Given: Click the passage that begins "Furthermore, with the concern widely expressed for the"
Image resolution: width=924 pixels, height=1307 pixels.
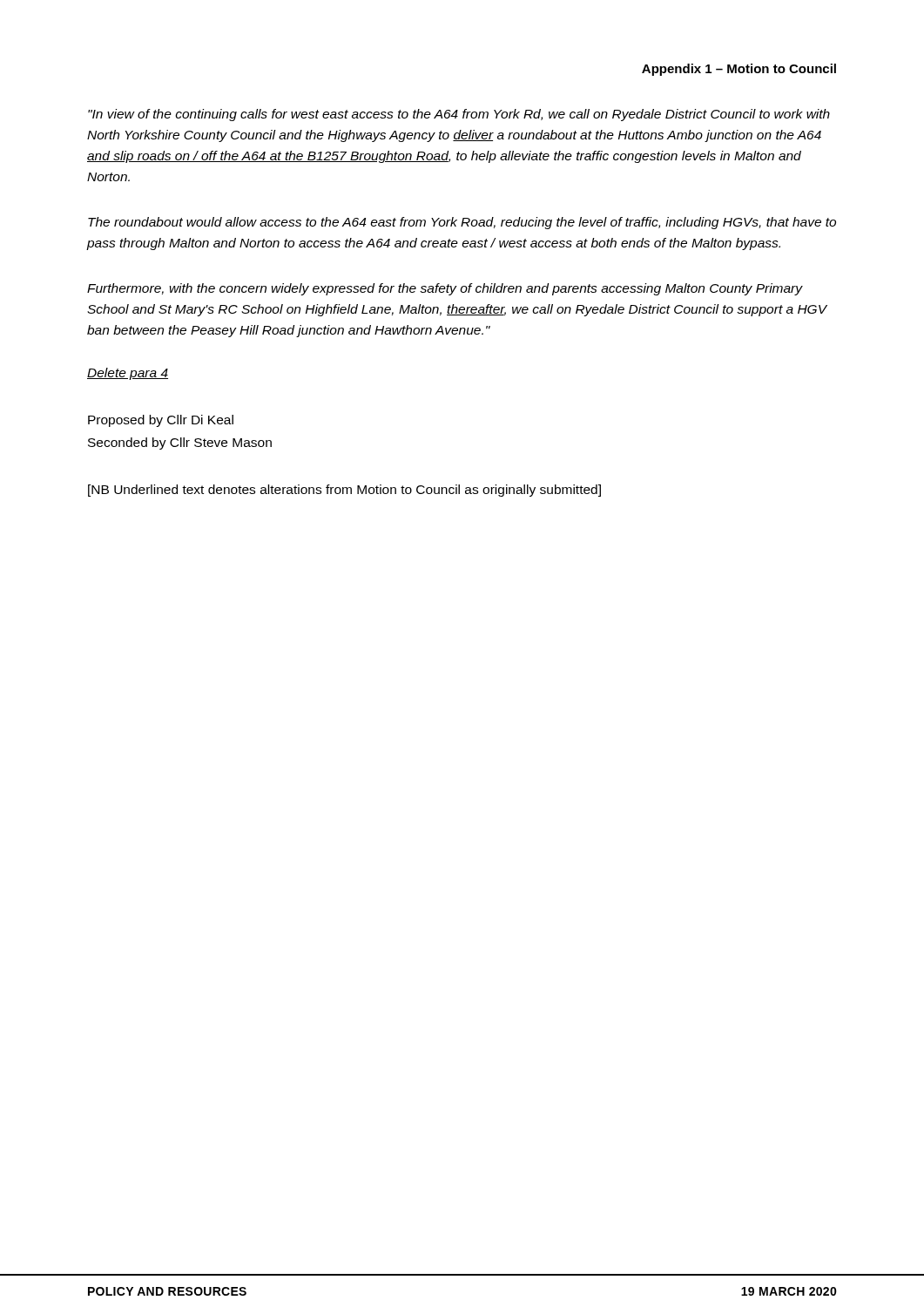Looking at the screenshot, I should pos(457,309).
